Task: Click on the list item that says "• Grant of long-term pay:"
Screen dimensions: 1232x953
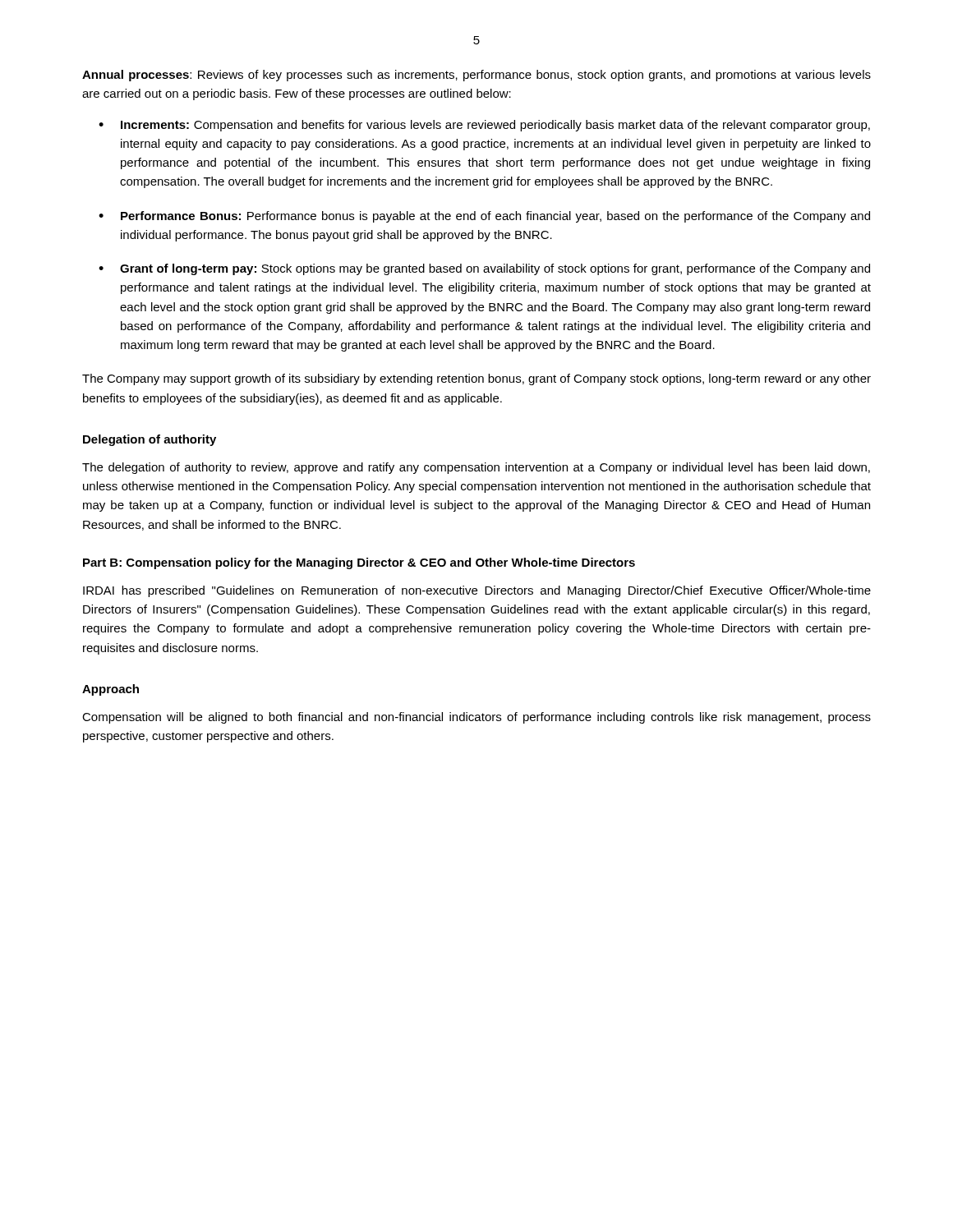Action: pos(485,306)
